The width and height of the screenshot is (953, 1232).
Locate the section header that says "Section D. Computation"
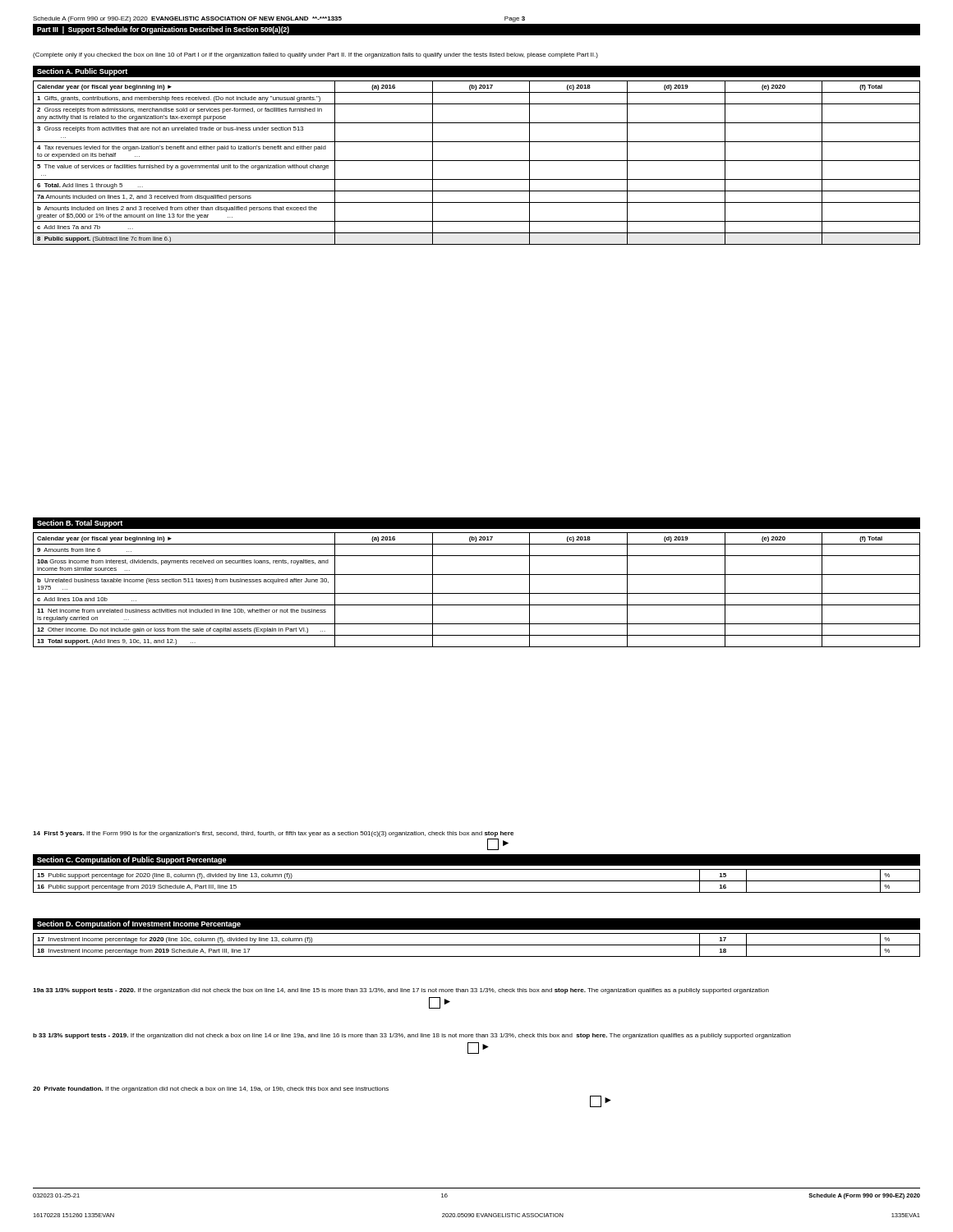pos(139,924)
